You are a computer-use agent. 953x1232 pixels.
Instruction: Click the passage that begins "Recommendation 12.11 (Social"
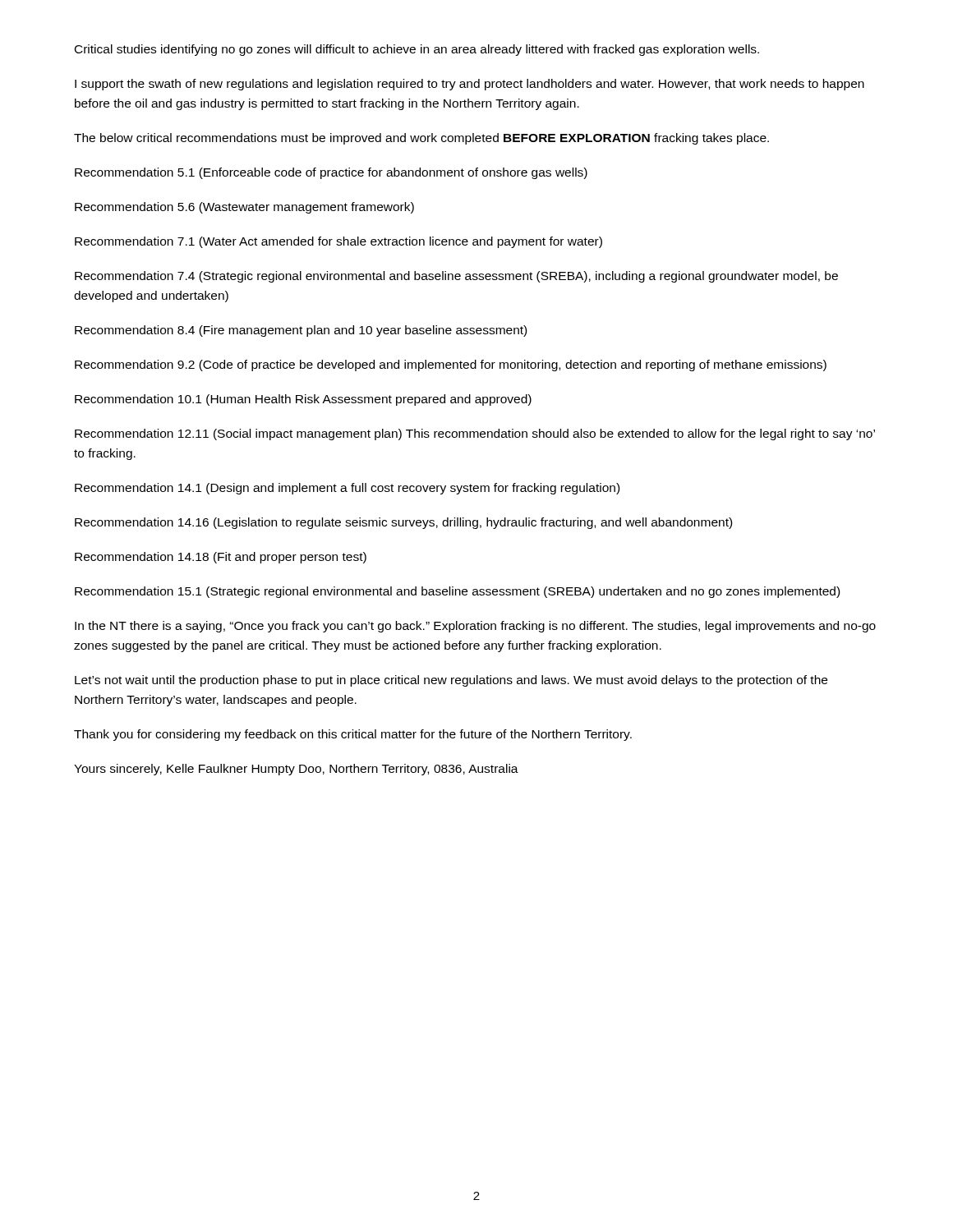tap(475, 443)
